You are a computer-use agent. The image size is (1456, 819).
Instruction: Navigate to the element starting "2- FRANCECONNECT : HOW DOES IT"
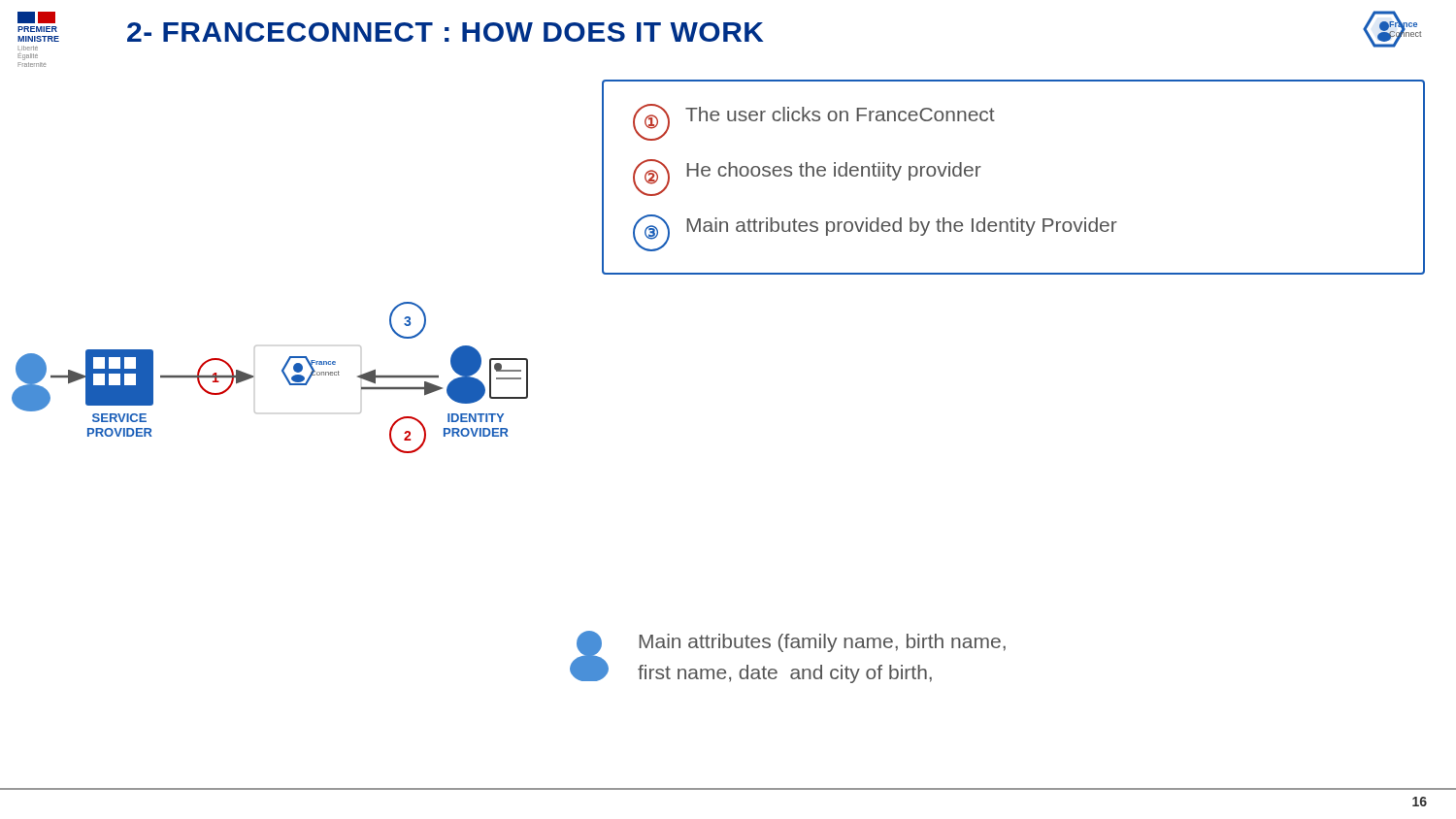point(445,32)
